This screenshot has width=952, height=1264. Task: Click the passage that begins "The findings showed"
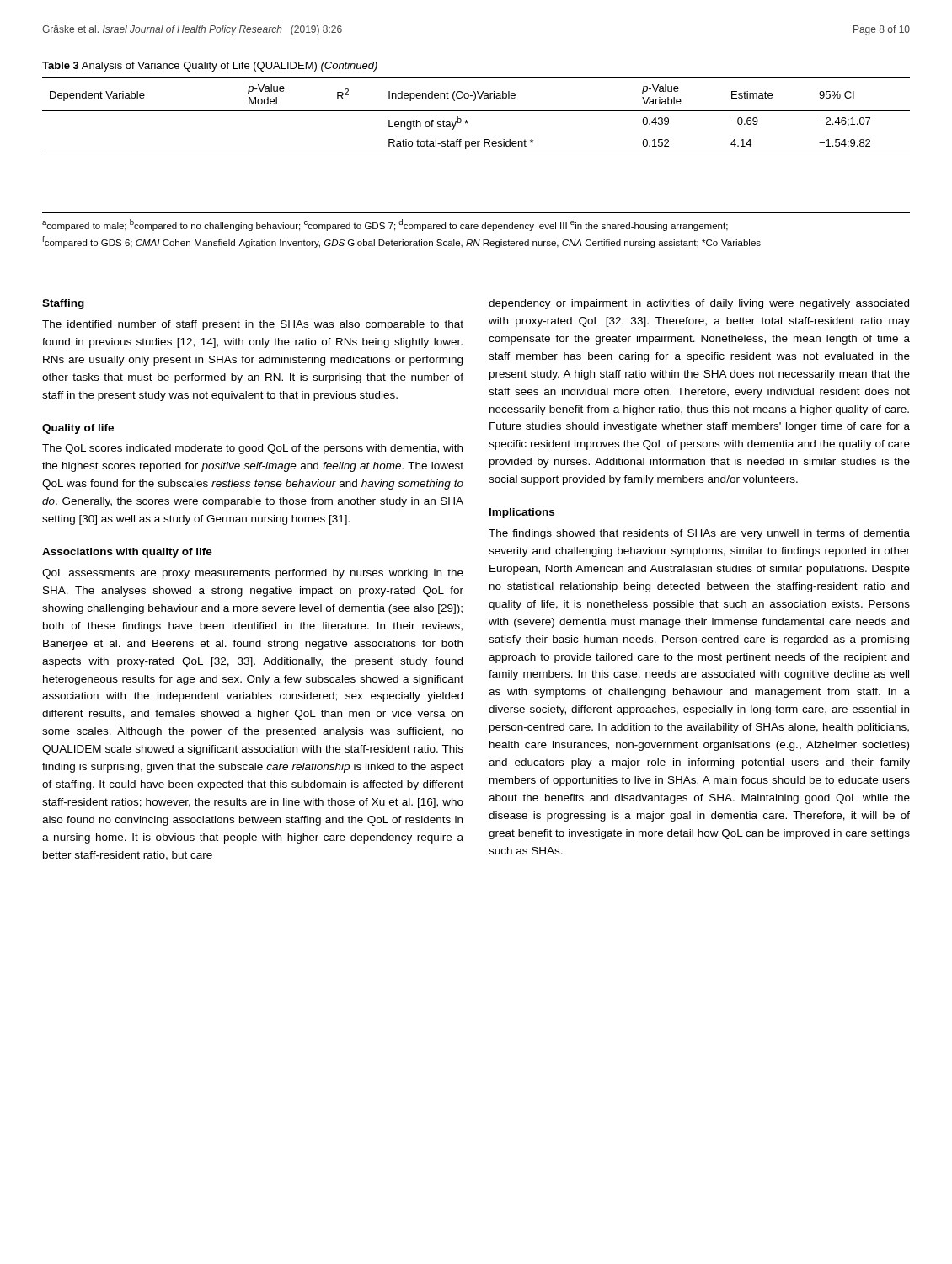point(699,693)
